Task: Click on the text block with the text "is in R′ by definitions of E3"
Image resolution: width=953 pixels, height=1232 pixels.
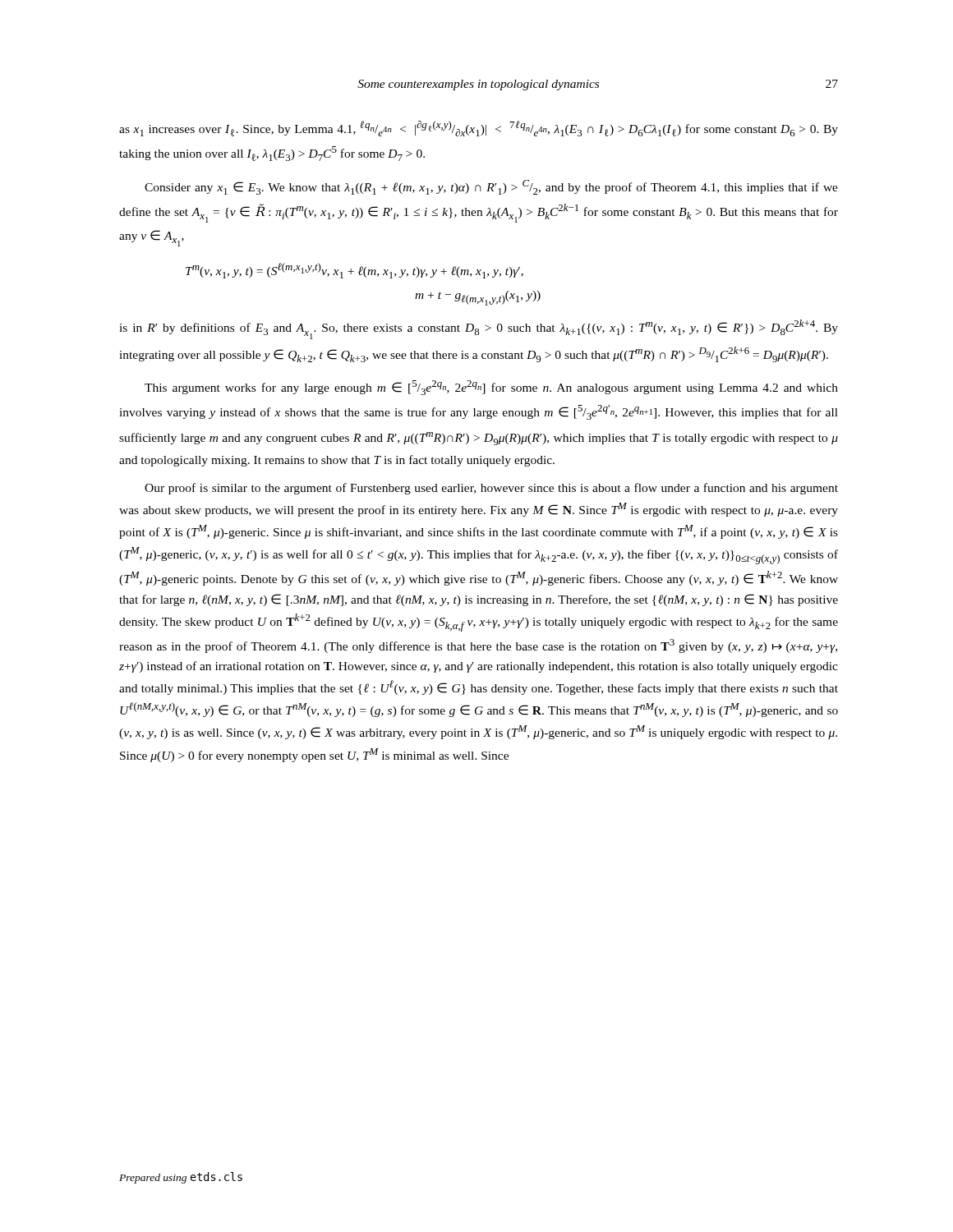Action: 479,341
